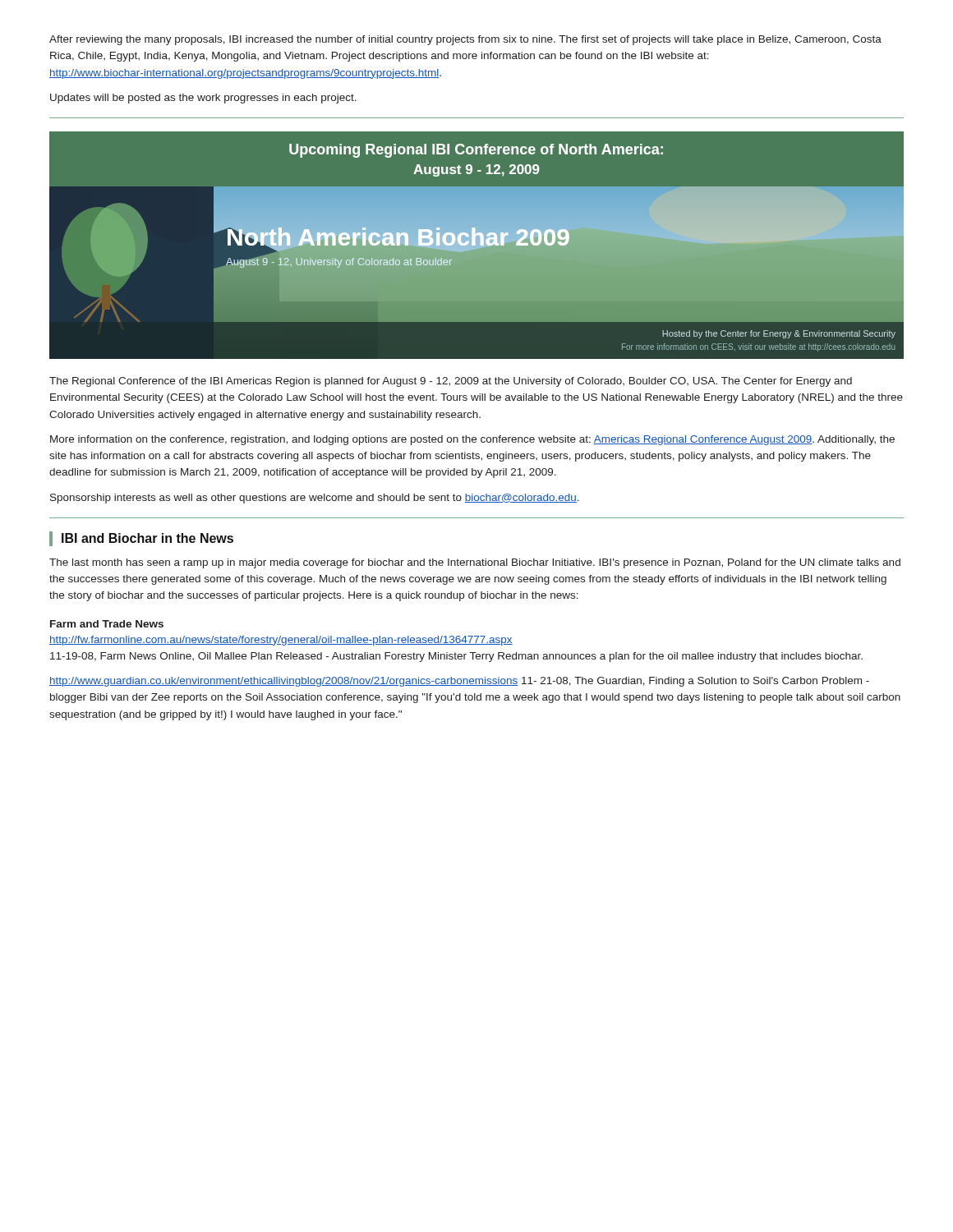The width and height of the screenshot is (953, 1232).
Task: Point to the block beginning "The Regional Conference of the IBI Americas Region"
Action: pyautogui.click(x=476, y=397)
